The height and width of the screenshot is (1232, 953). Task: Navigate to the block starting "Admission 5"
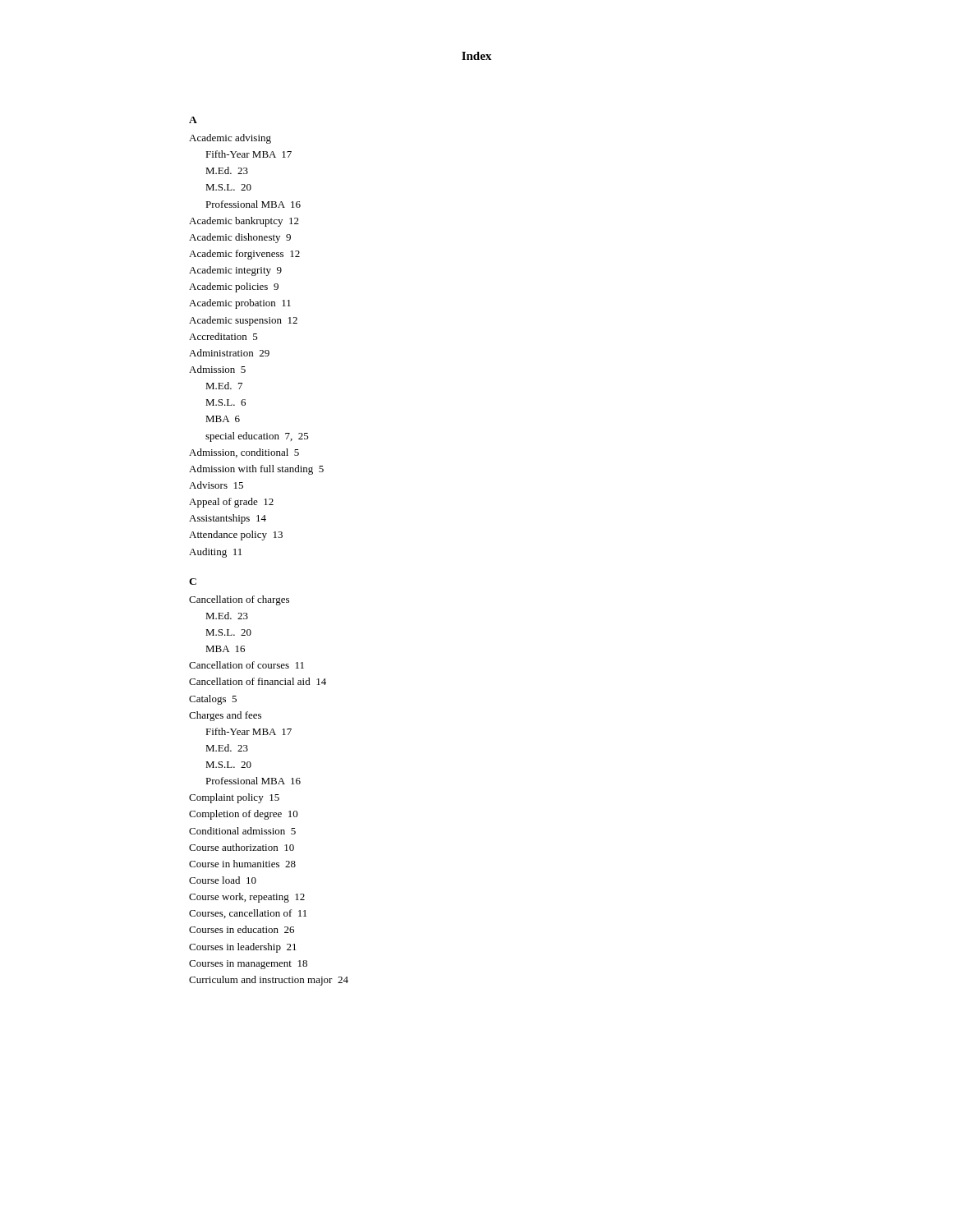(x=217, y=369)
